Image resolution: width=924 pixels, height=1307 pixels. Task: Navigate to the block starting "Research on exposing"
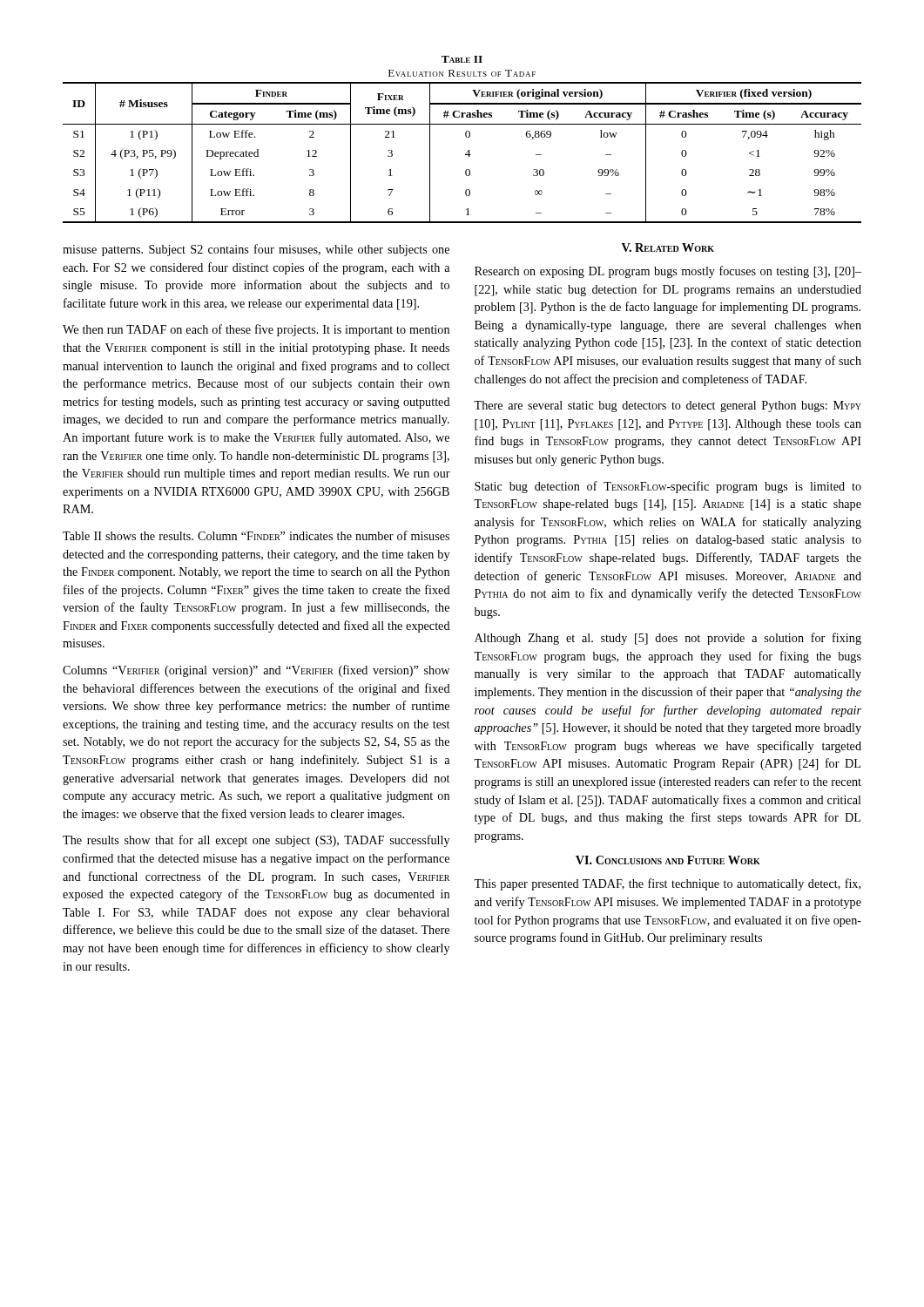(668, 554)
